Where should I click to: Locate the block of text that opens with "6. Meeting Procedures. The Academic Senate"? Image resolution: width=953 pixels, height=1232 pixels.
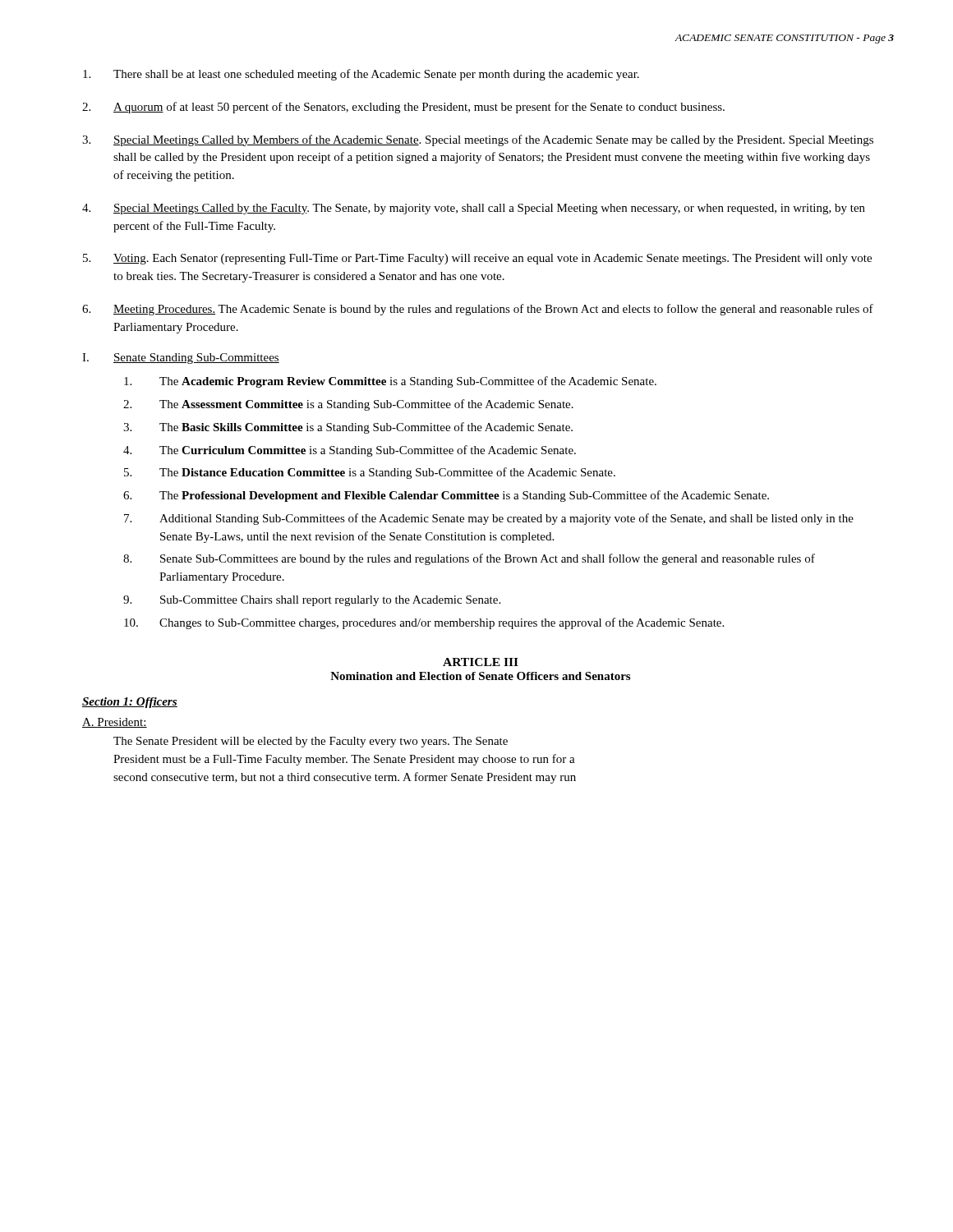(x=481, y=318)
